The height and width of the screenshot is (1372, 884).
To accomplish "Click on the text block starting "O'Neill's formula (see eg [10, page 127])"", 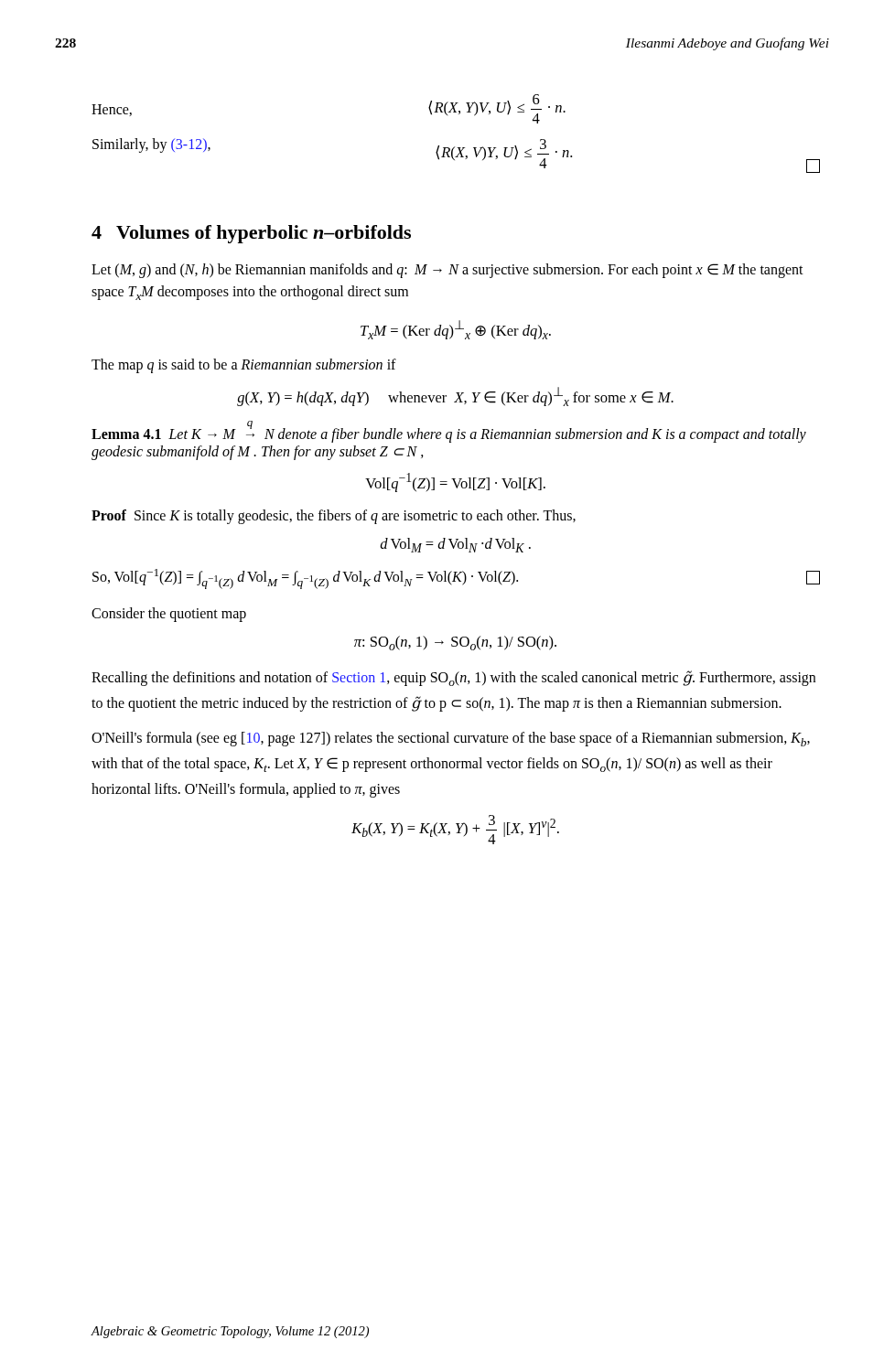I will (x=451, y=764).
